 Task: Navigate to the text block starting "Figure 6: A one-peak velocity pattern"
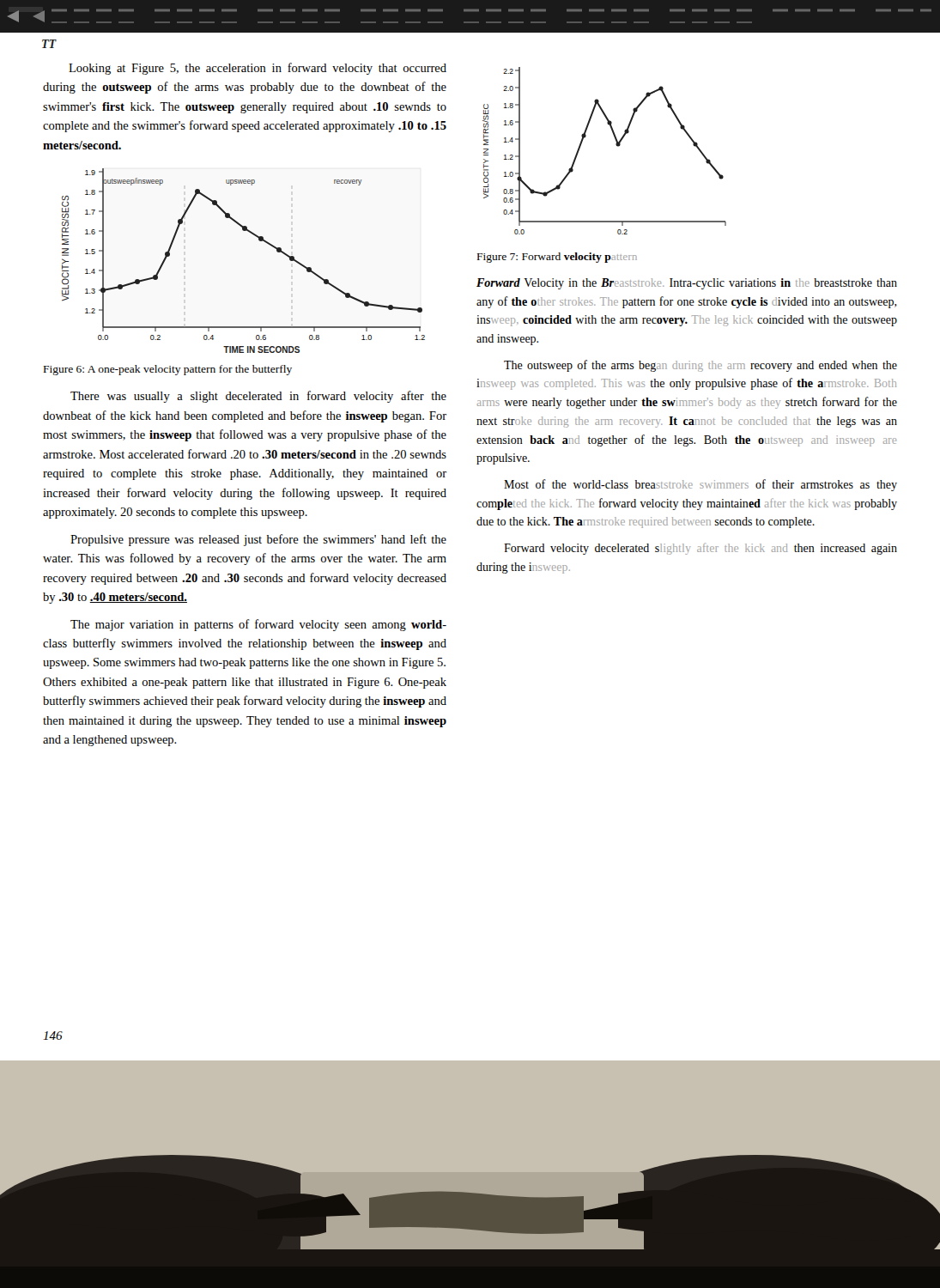tap(168, 369)
